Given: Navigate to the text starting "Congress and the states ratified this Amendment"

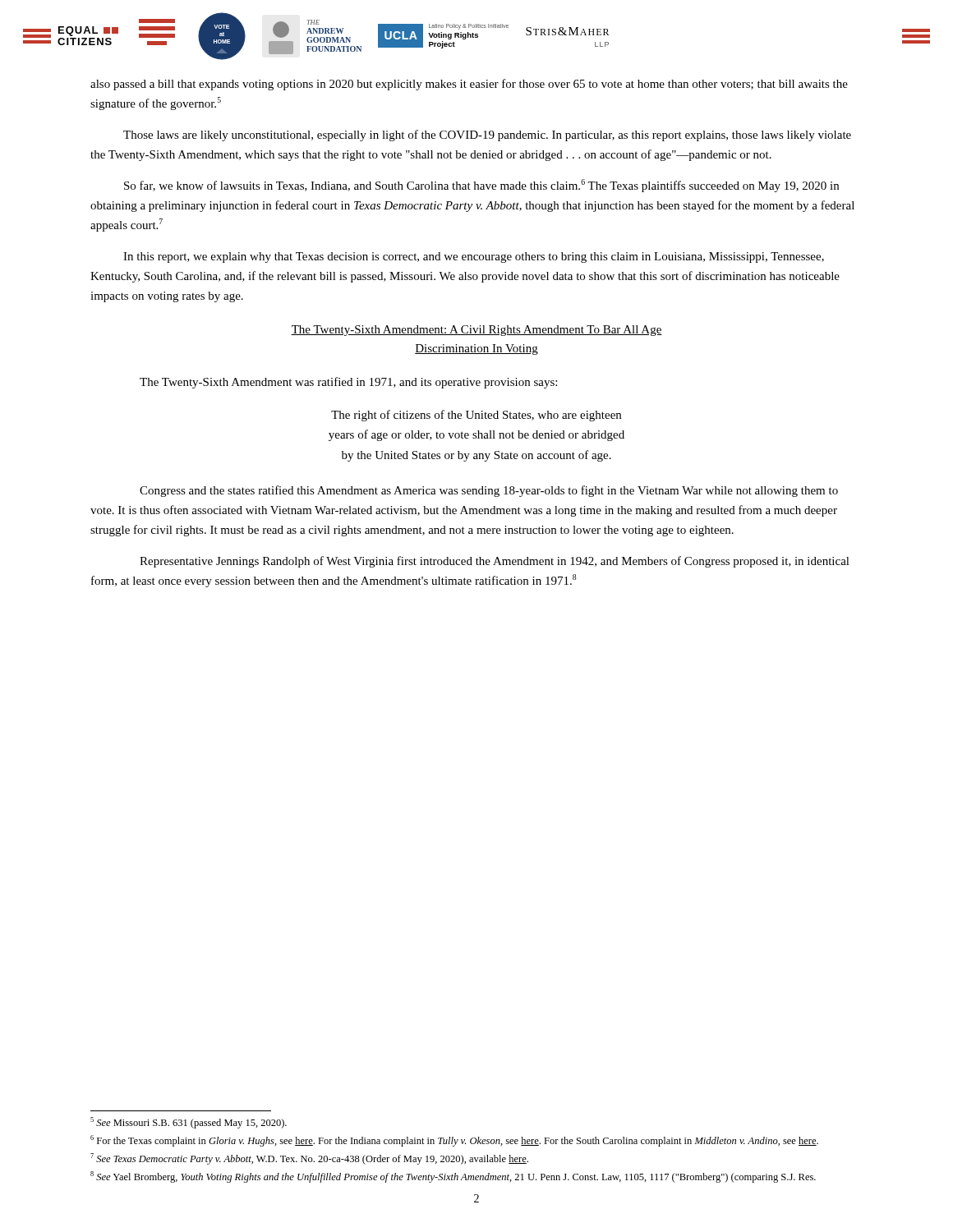Looking at the screenshot, I should (464, 510).
